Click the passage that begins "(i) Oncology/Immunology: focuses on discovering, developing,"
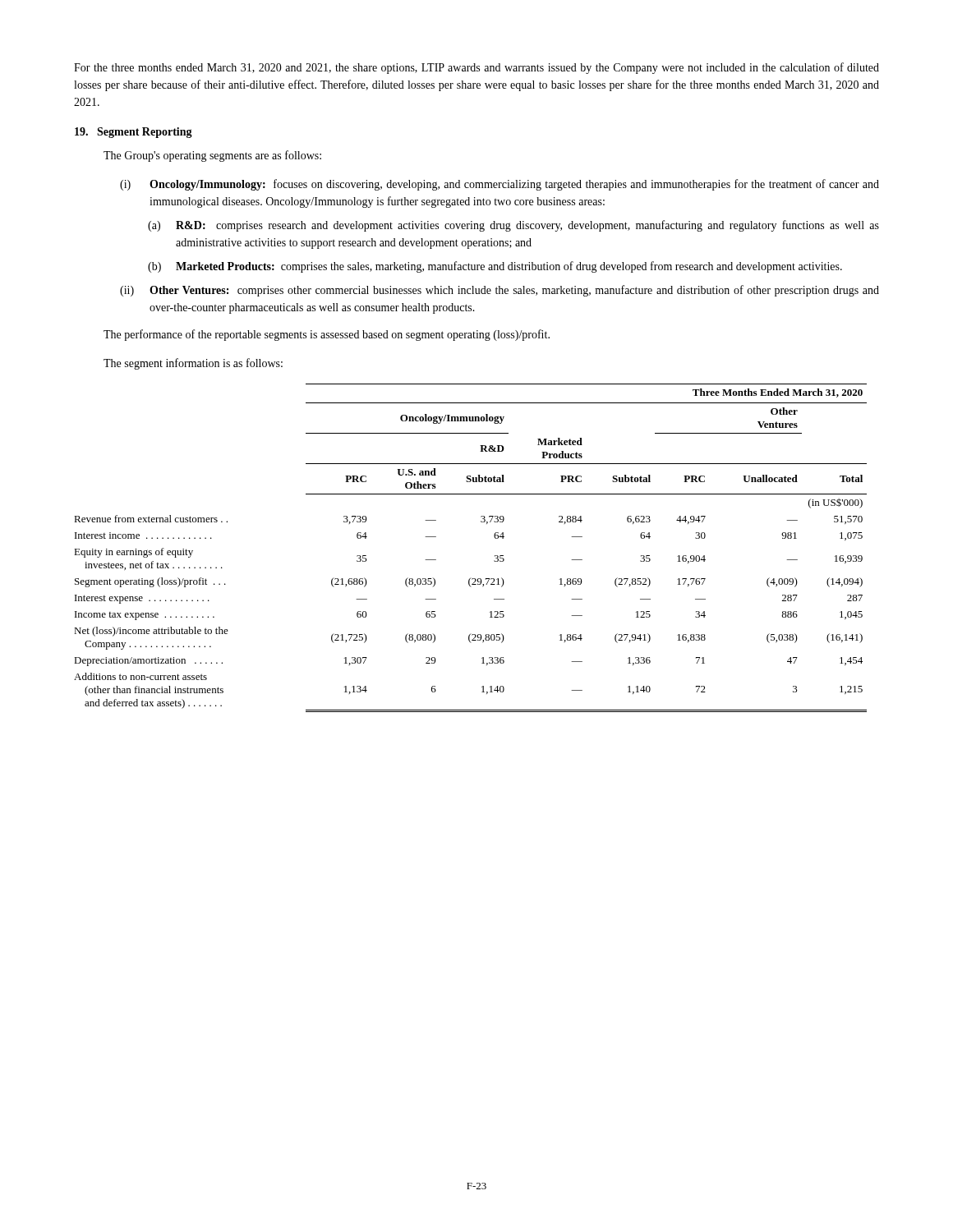The height and width of the screenshot is (1232, 953). pos(491,193)
